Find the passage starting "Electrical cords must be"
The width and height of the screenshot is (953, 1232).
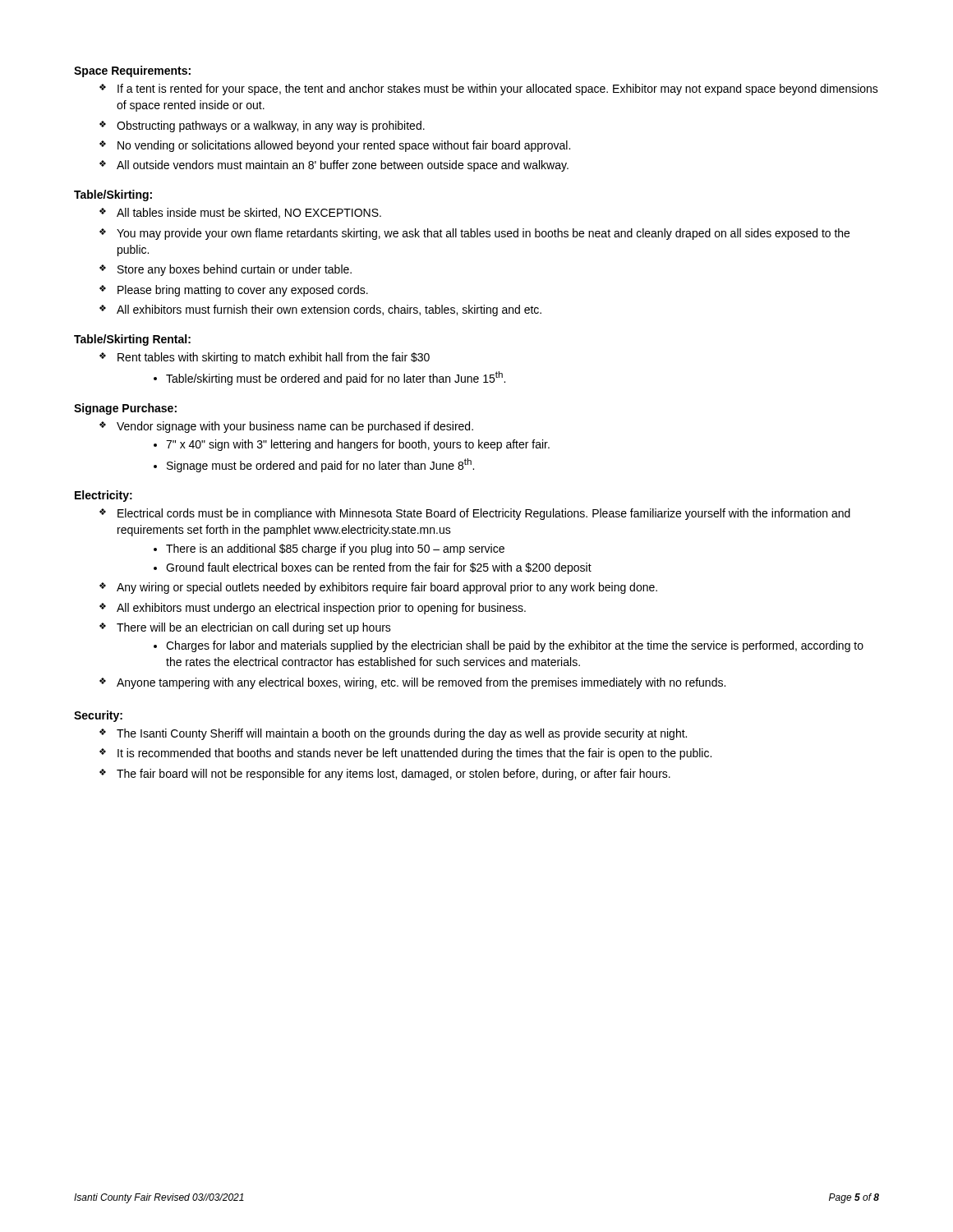click(498, 541)
